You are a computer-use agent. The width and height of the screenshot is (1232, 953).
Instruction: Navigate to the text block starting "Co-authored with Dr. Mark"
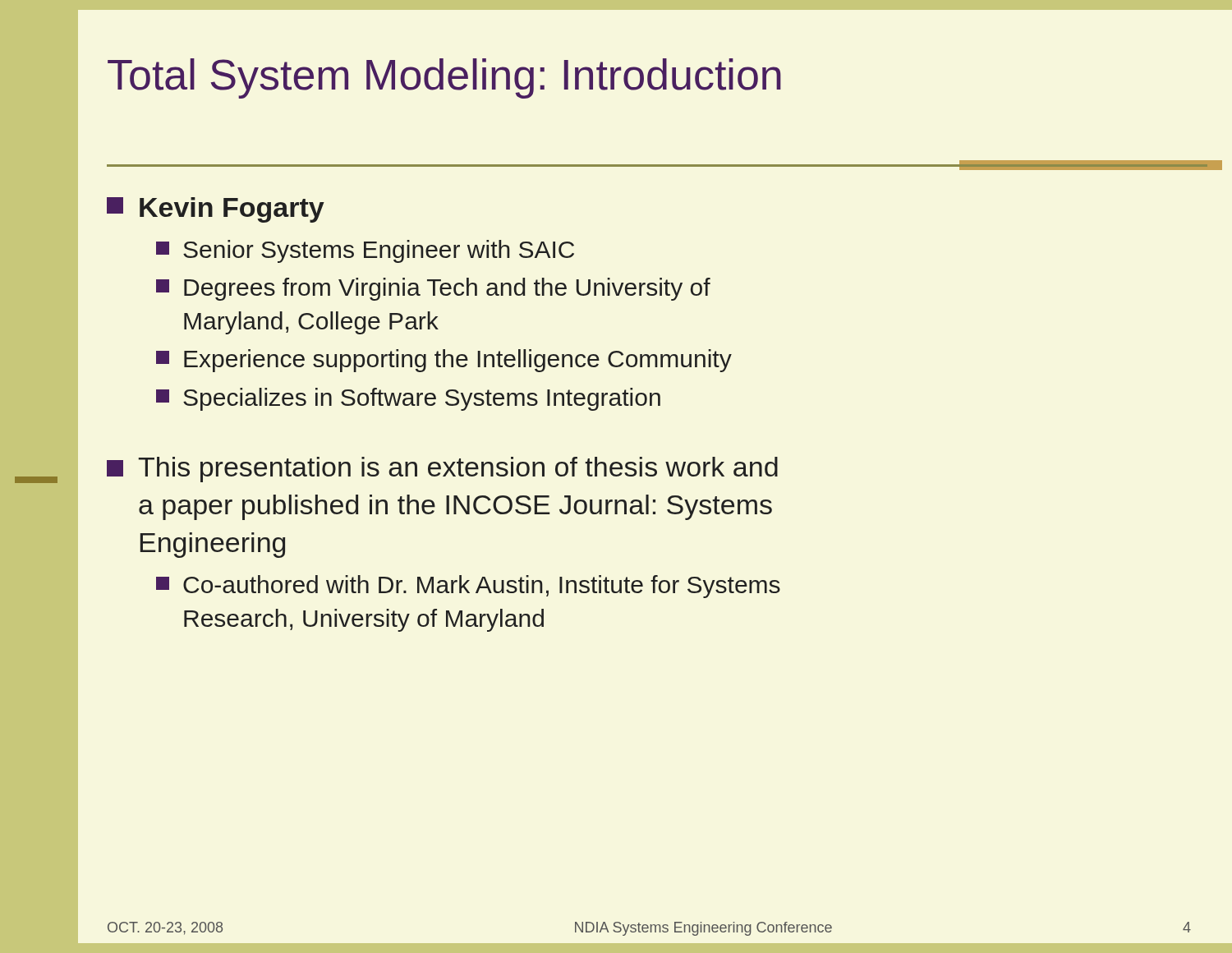468,602
